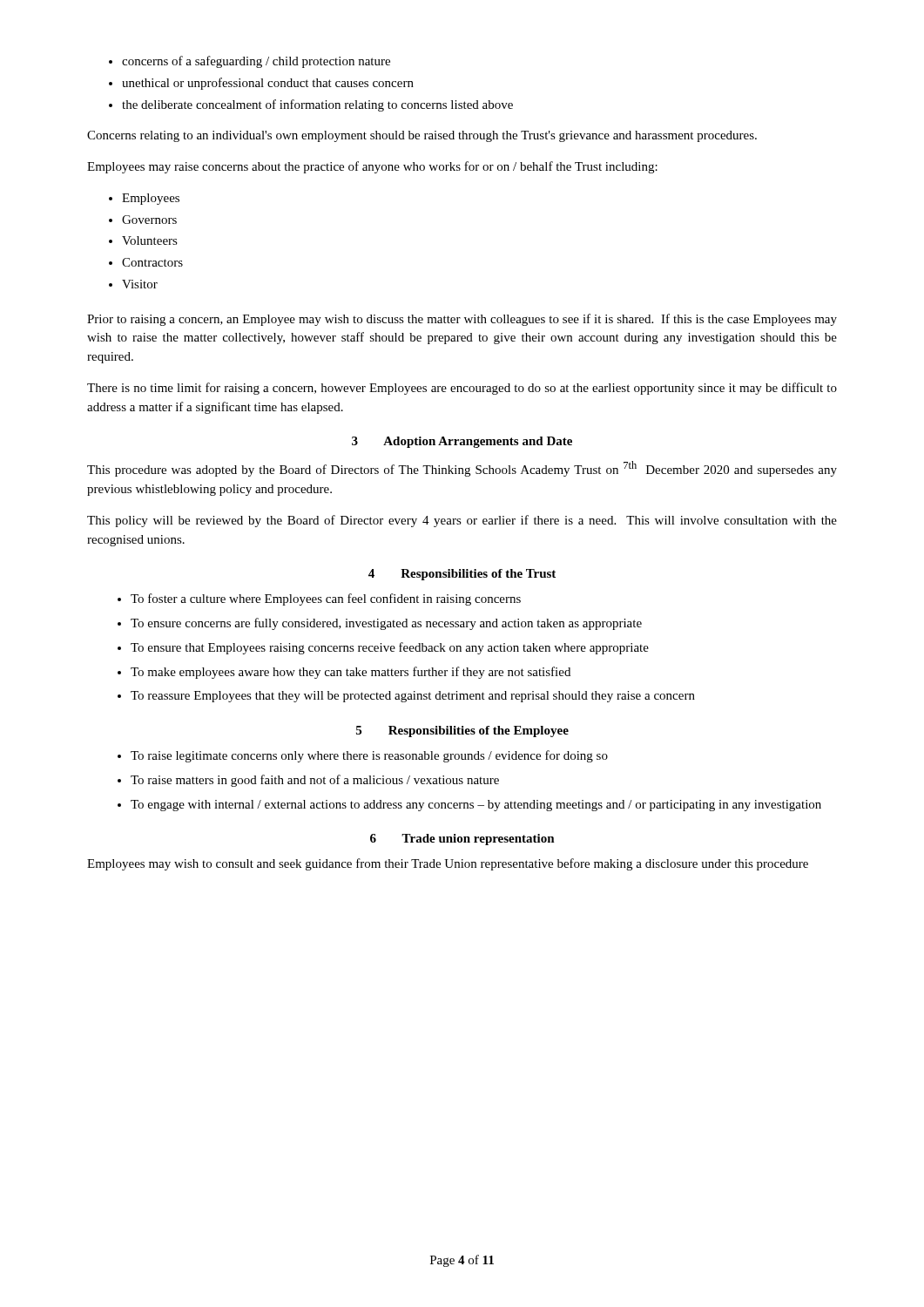The height and width of the screenshot is (1307, 924).
Task: Locate the element starting "To make employees aware"
Action: [351, 671]
